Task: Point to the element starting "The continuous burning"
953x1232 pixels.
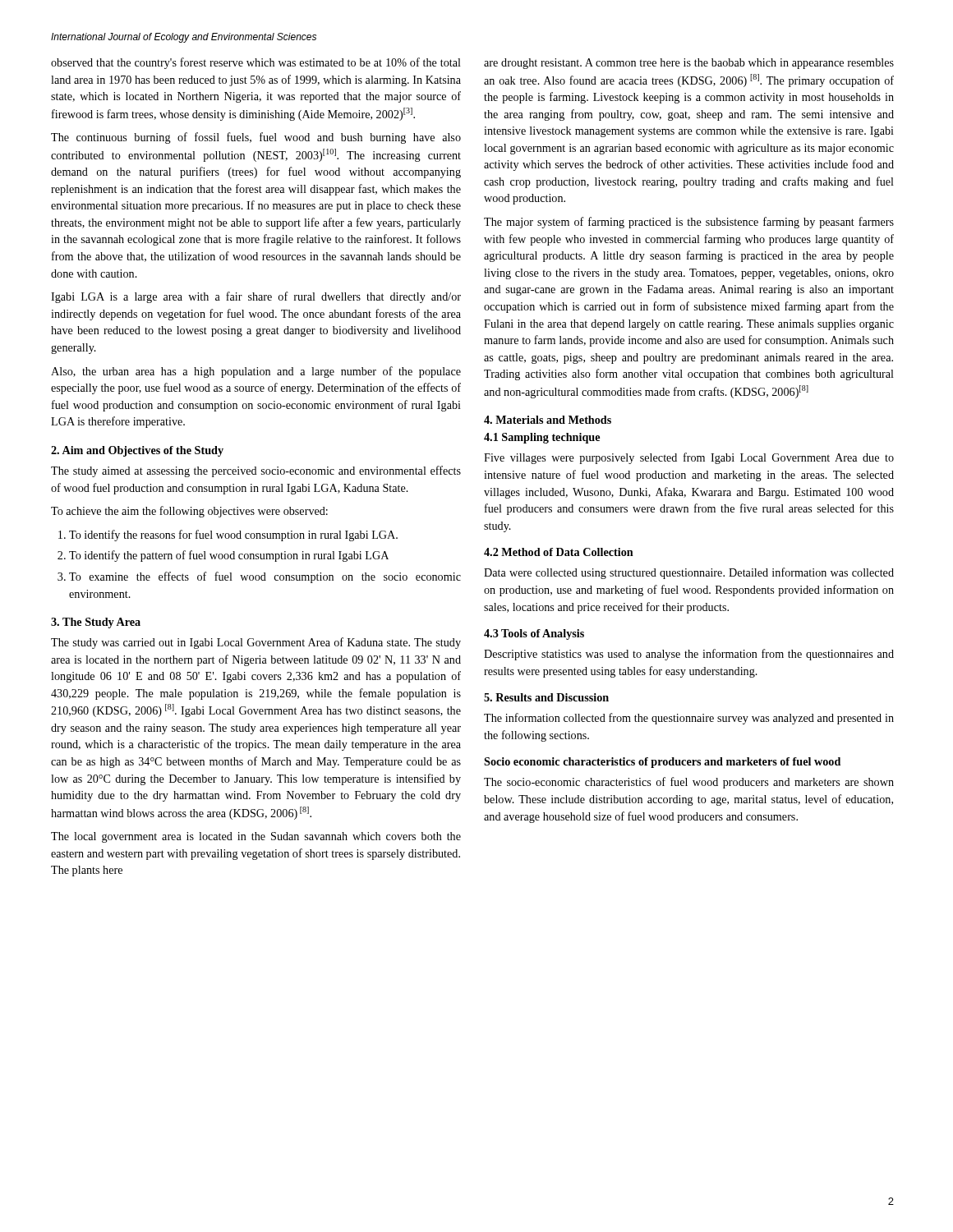Action: click(x=256, y=205)
